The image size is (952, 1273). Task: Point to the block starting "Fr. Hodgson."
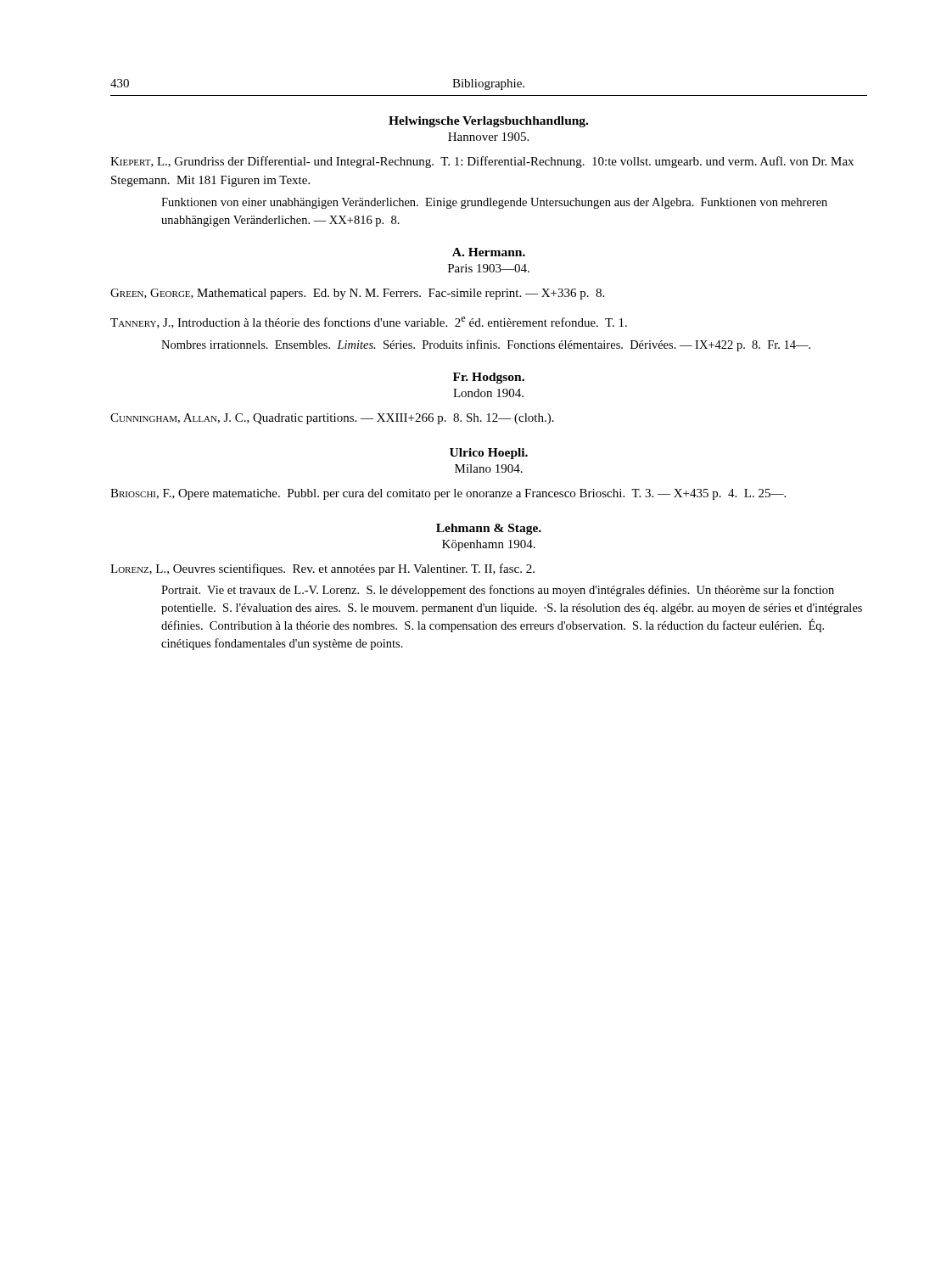tap(489, 376)
